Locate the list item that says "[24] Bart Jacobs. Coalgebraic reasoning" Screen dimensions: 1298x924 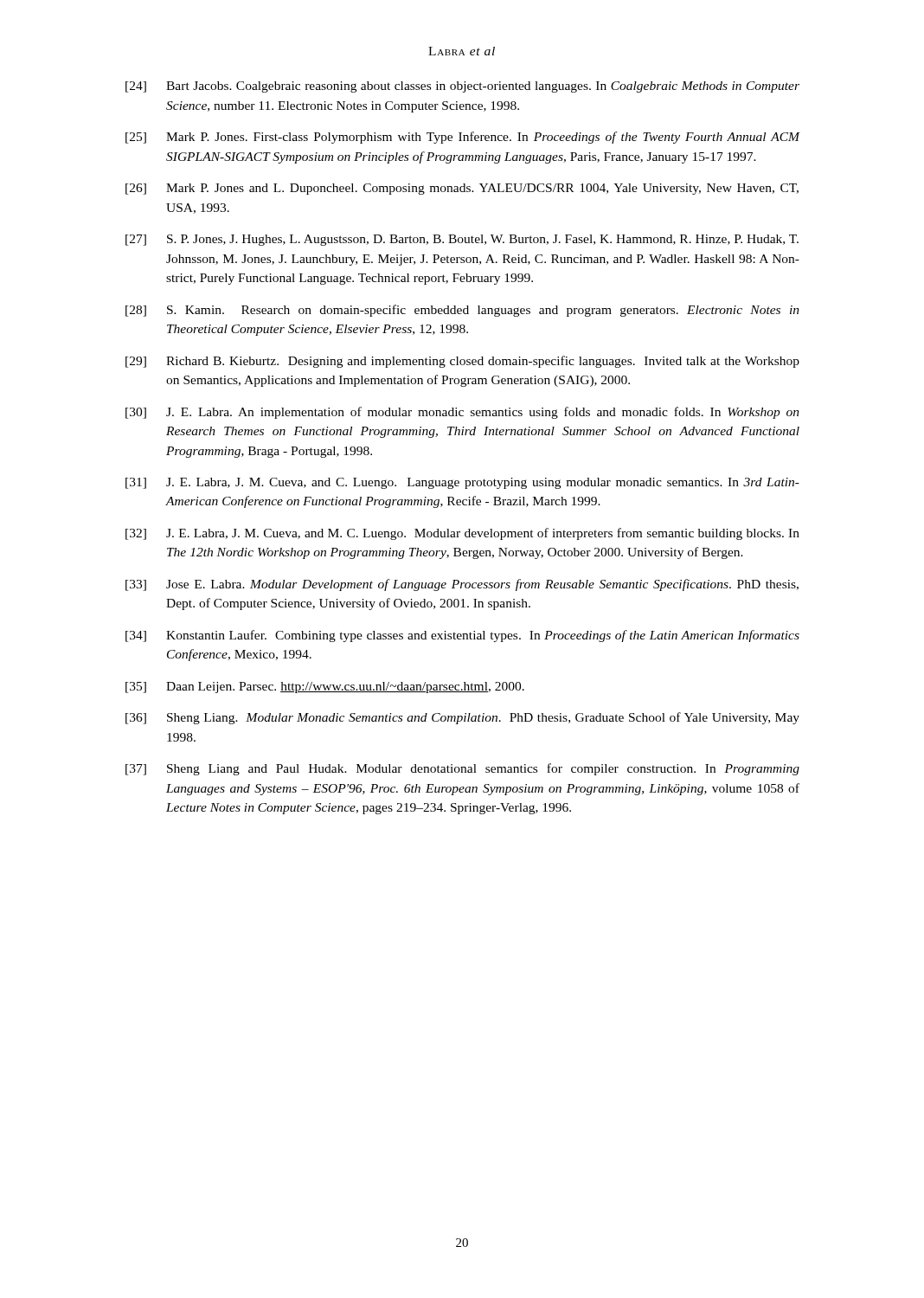tap(462, 96)
